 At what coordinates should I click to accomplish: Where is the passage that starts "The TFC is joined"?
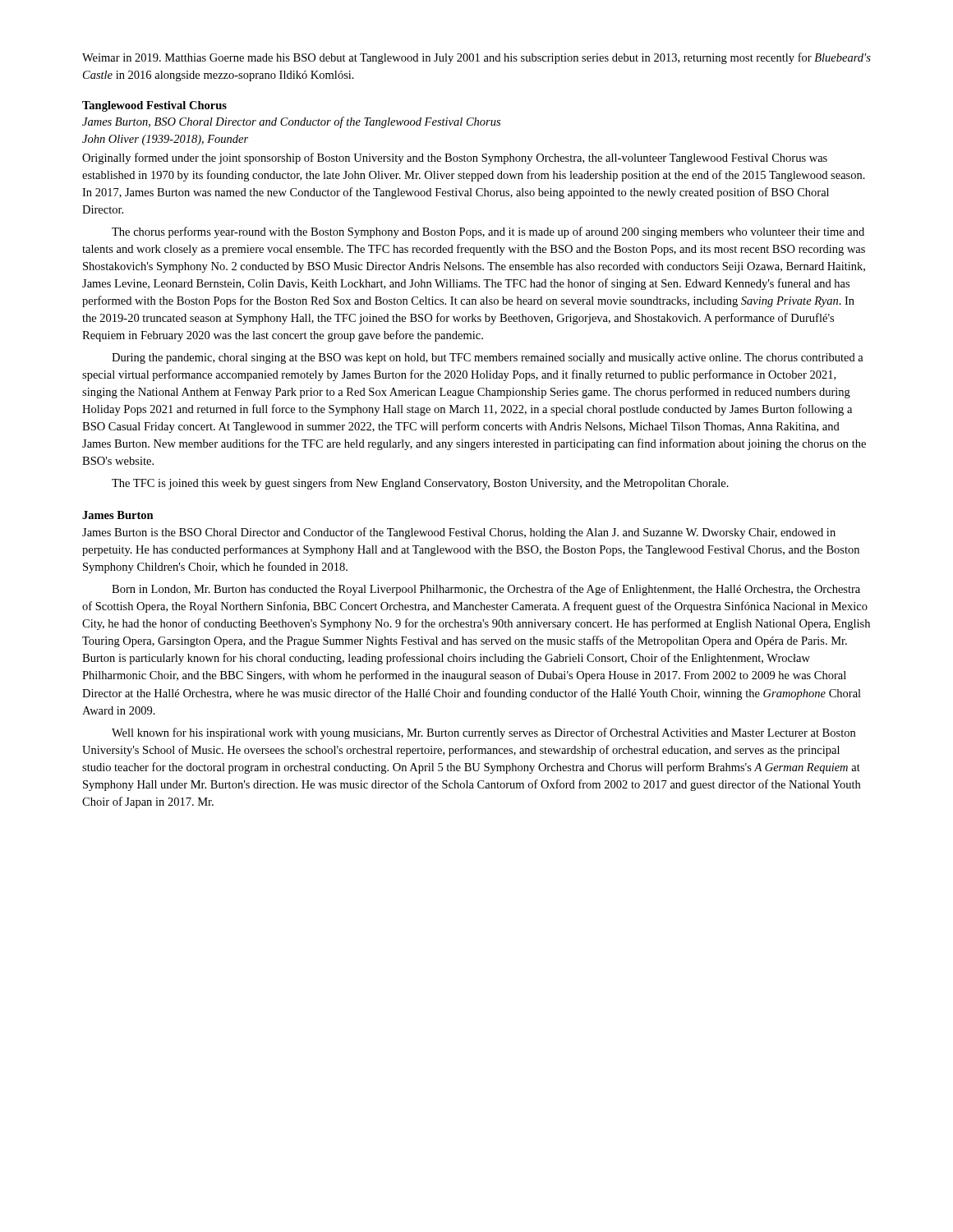pyautogui.click(x=420, y=483)
